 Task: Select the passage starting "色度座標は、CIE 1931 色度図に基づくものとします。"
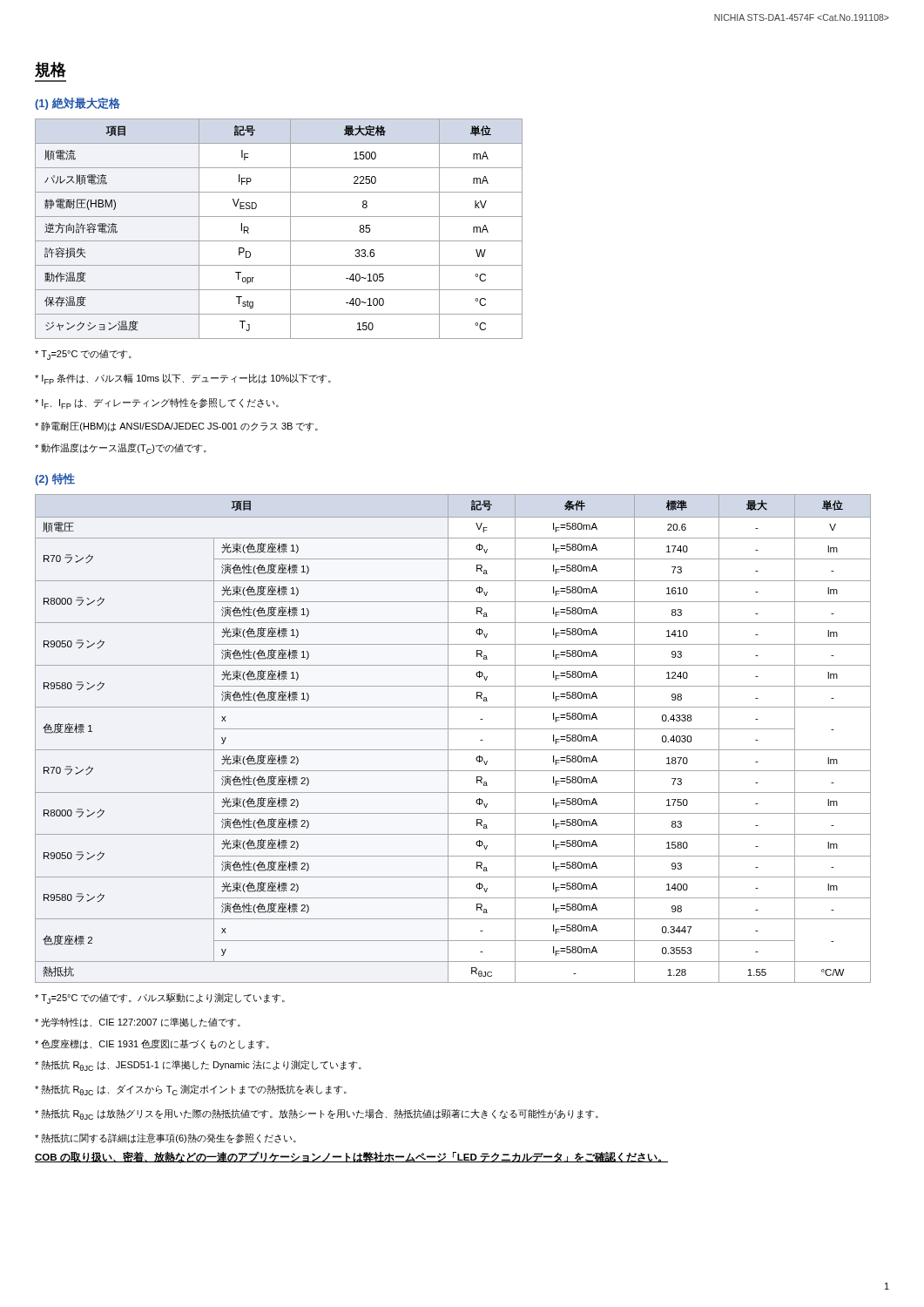point(152,1044)
